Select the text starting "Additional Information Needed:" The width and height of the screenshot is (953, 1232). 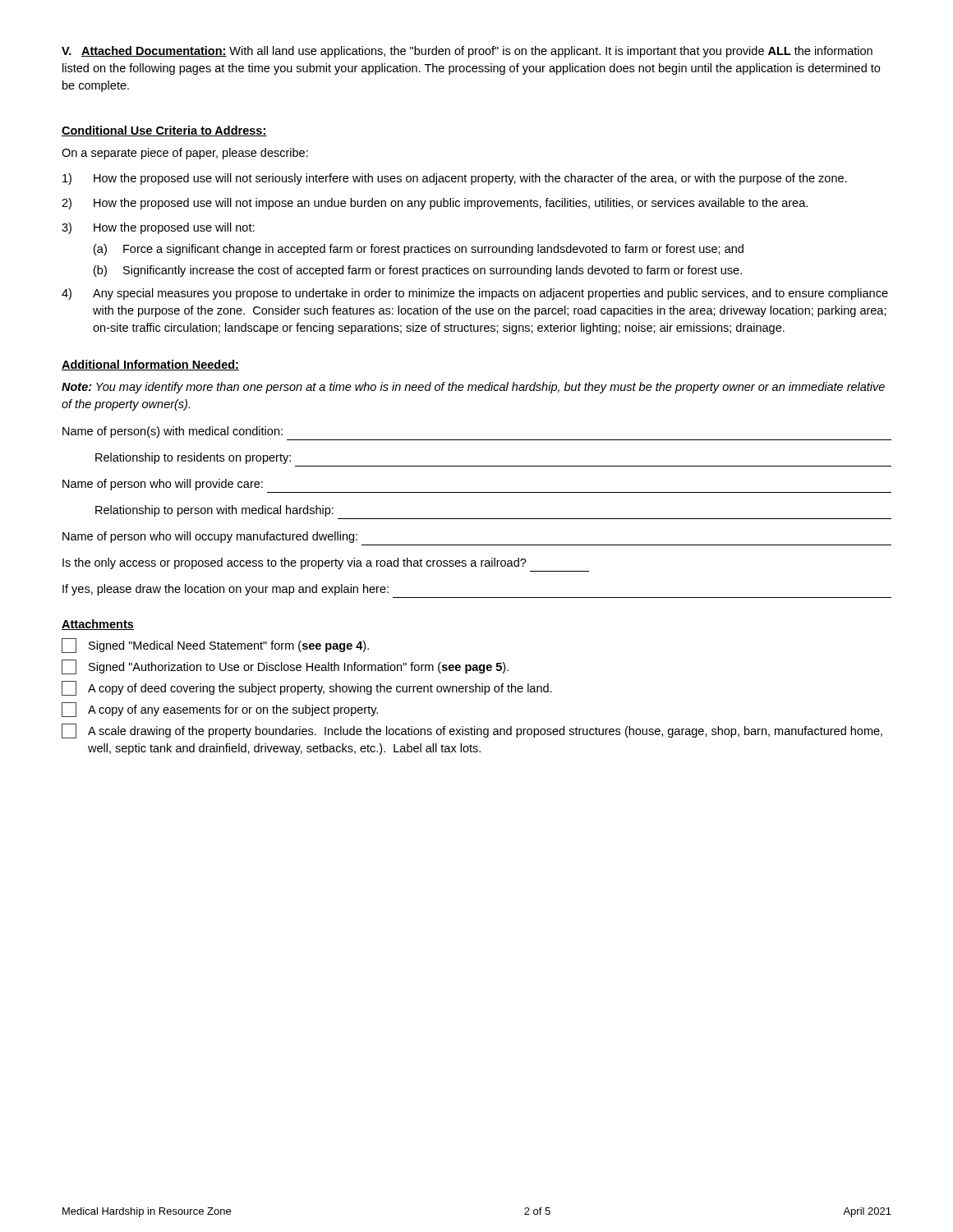tap(150, 365)
